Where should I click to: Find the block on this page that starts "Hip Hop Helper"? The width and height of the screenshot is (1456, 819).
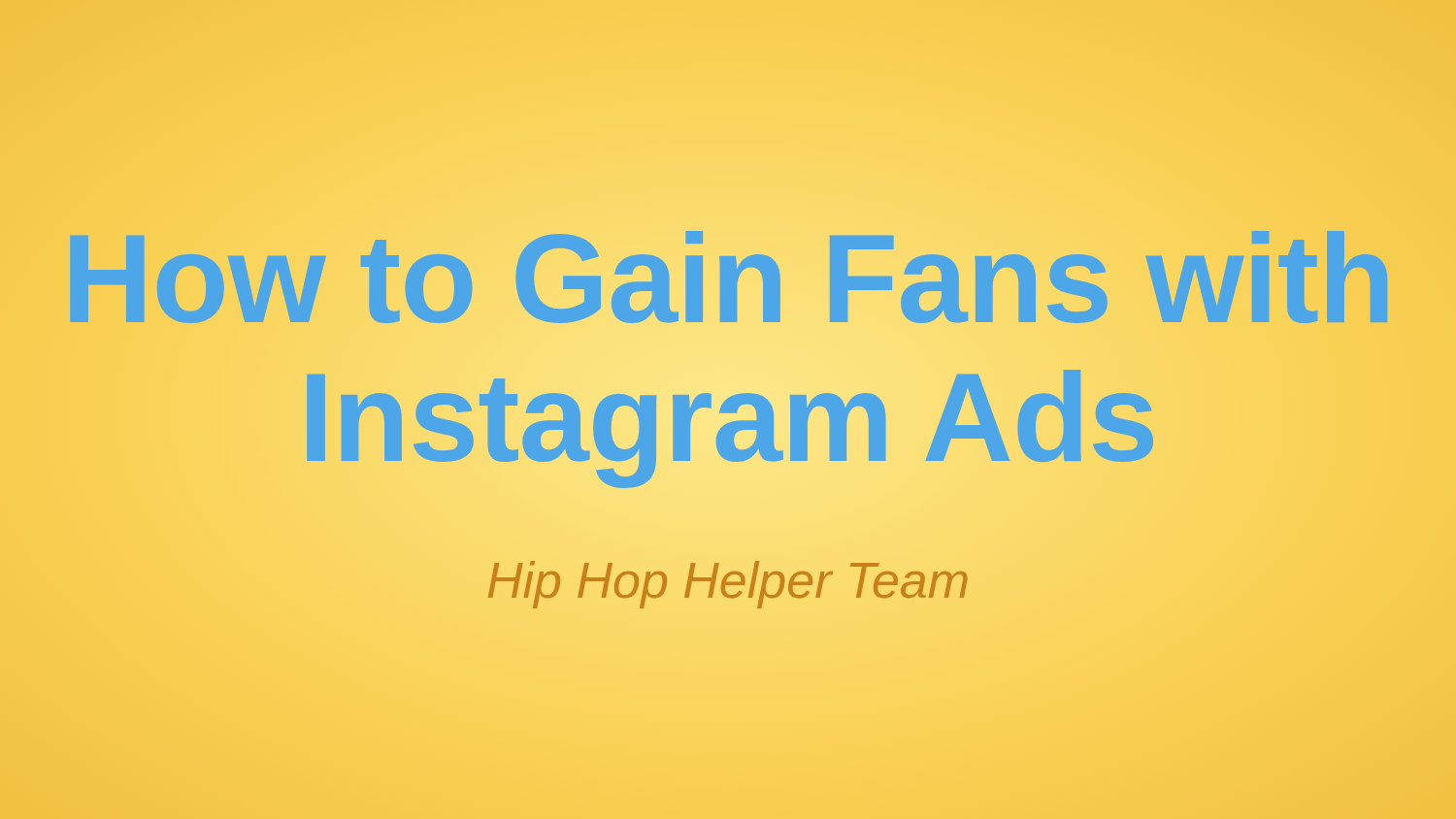(728, 580)
